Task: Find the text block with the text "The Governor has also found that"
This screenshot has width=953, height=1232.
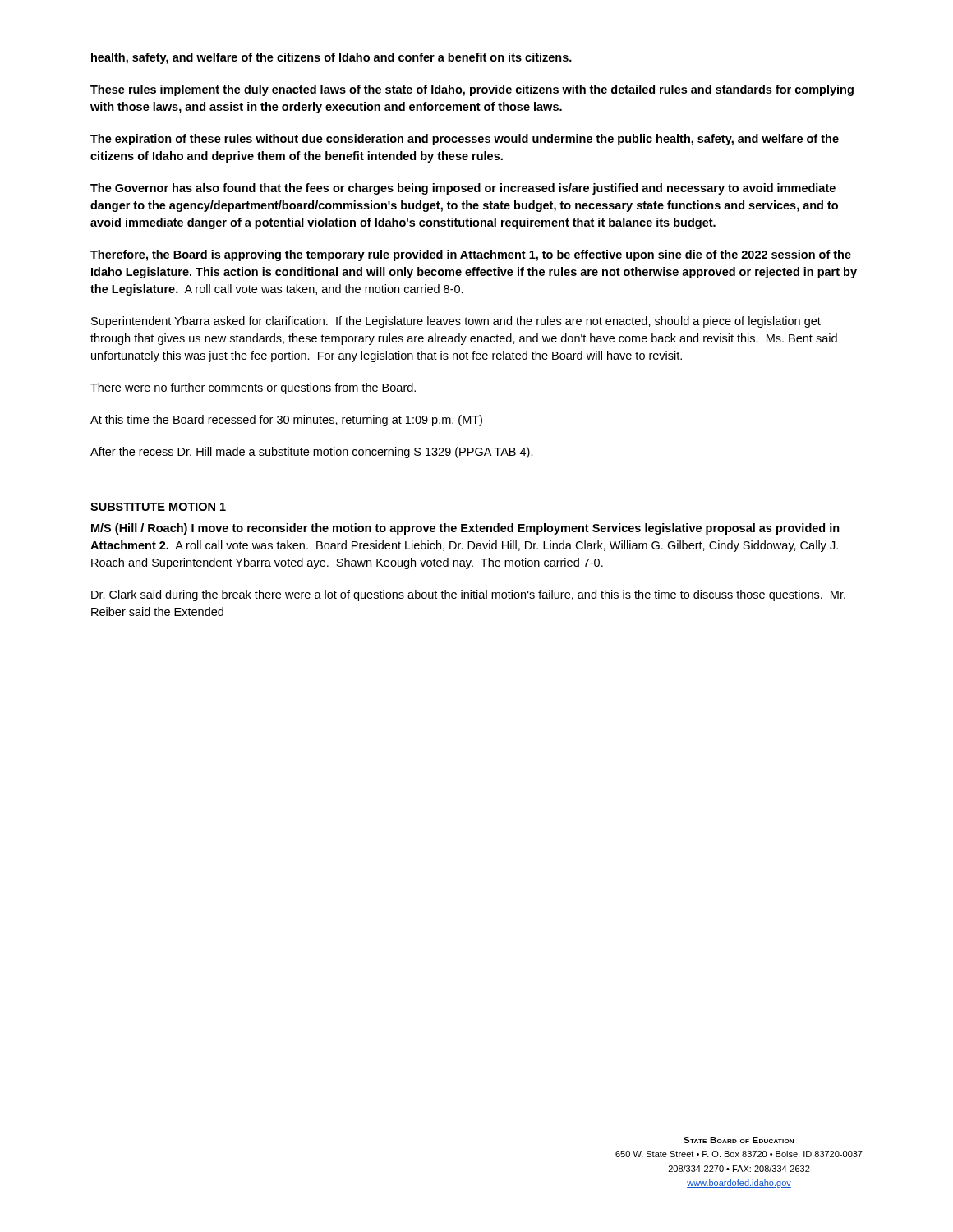Action: click(464, 205)
